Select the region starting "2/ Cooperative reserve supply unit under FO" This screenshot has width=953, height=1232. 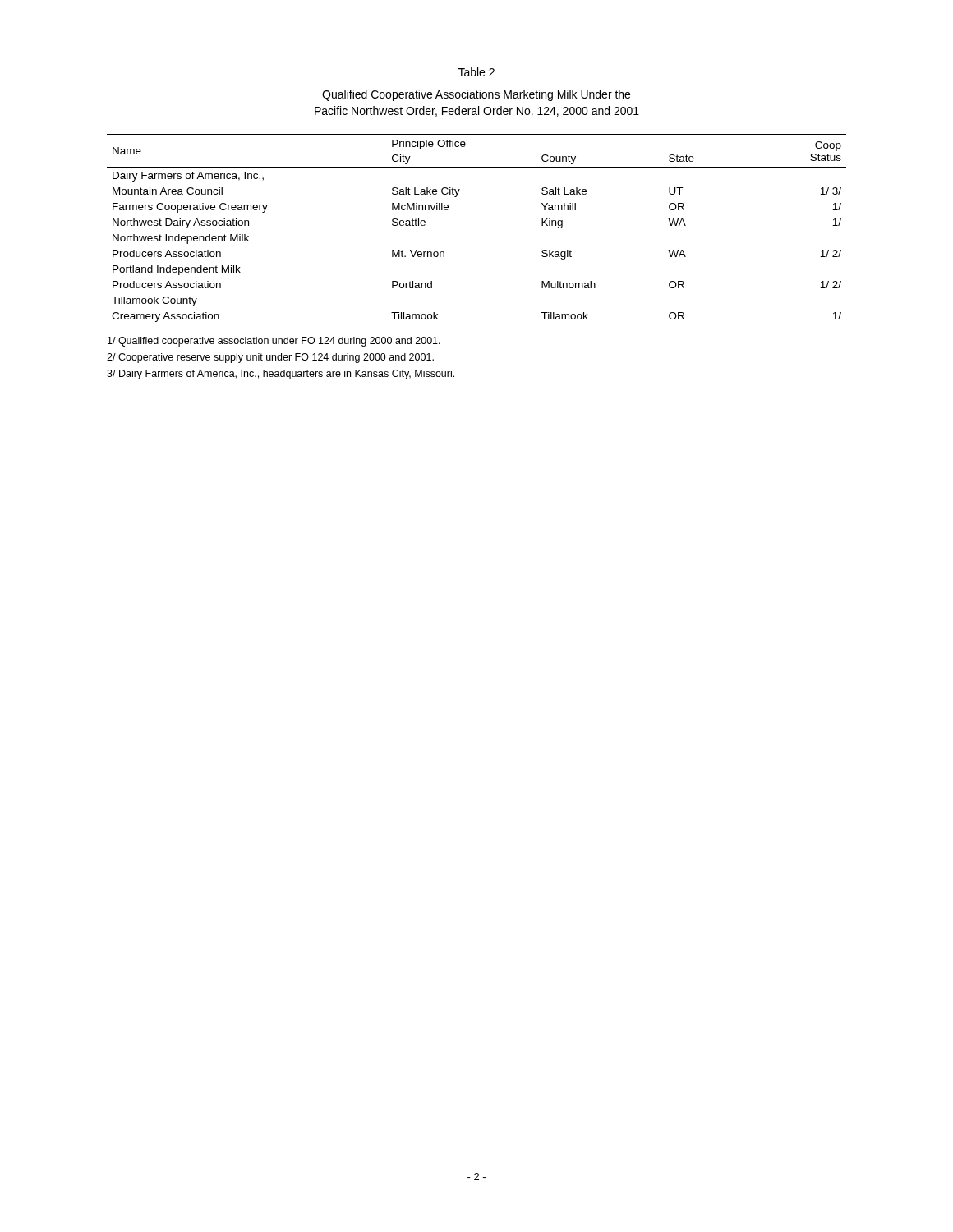pos(271,357)
